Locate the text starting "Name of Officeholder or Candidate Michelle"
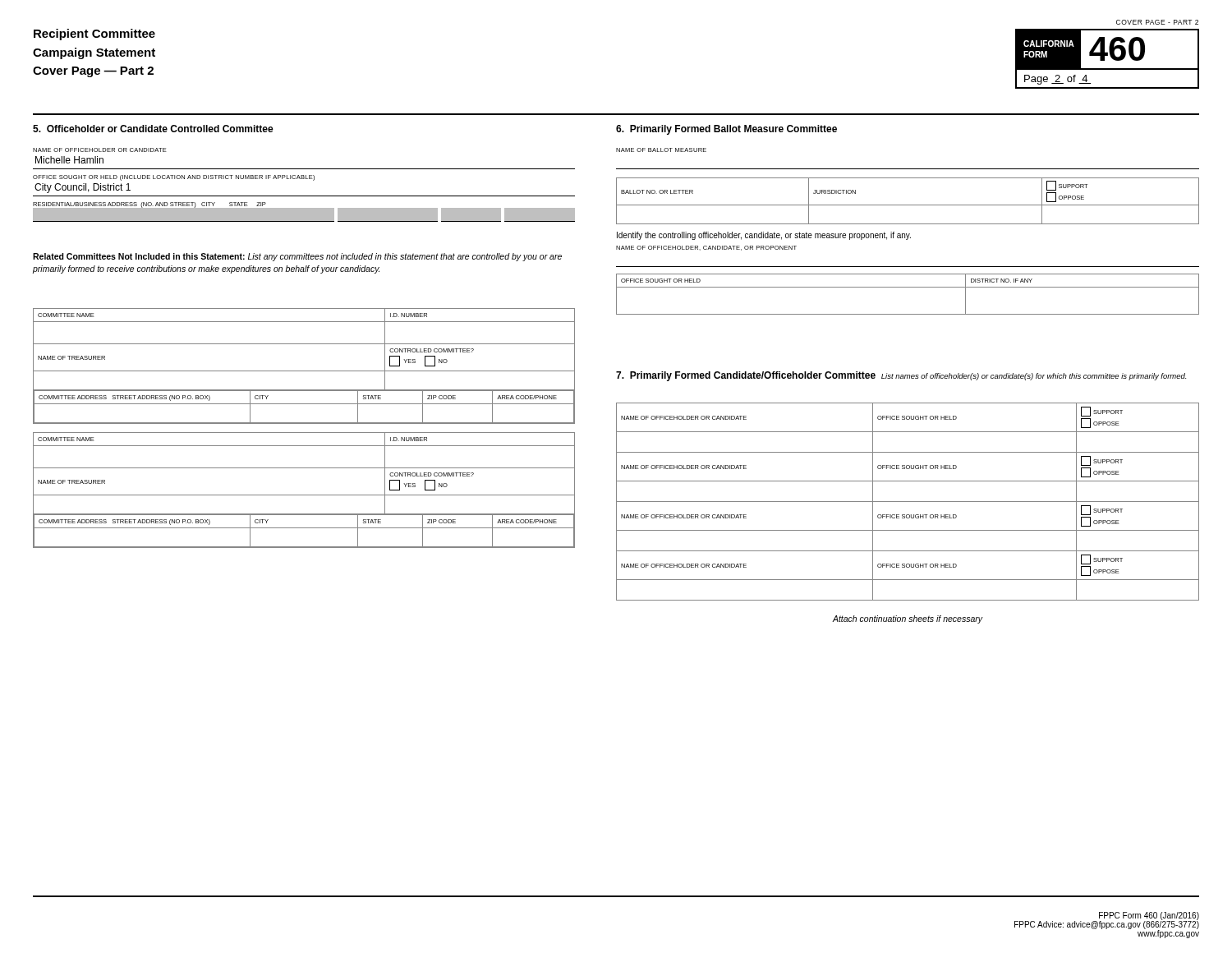The image size is (1232, 953). [x=304, y=184]
